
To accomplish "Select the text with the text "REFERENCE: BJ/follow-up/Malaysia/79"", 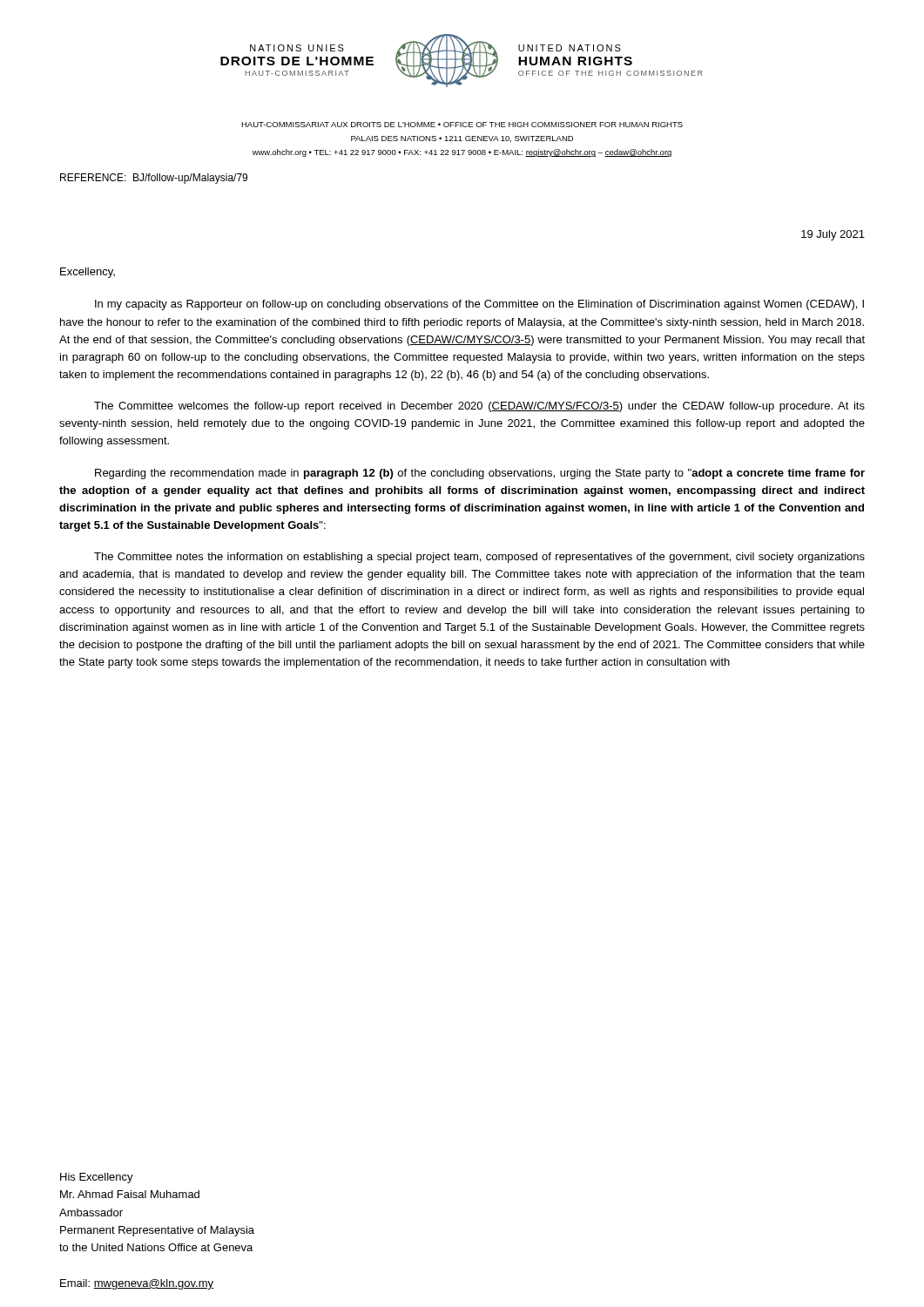I will (x=154, y=178).
